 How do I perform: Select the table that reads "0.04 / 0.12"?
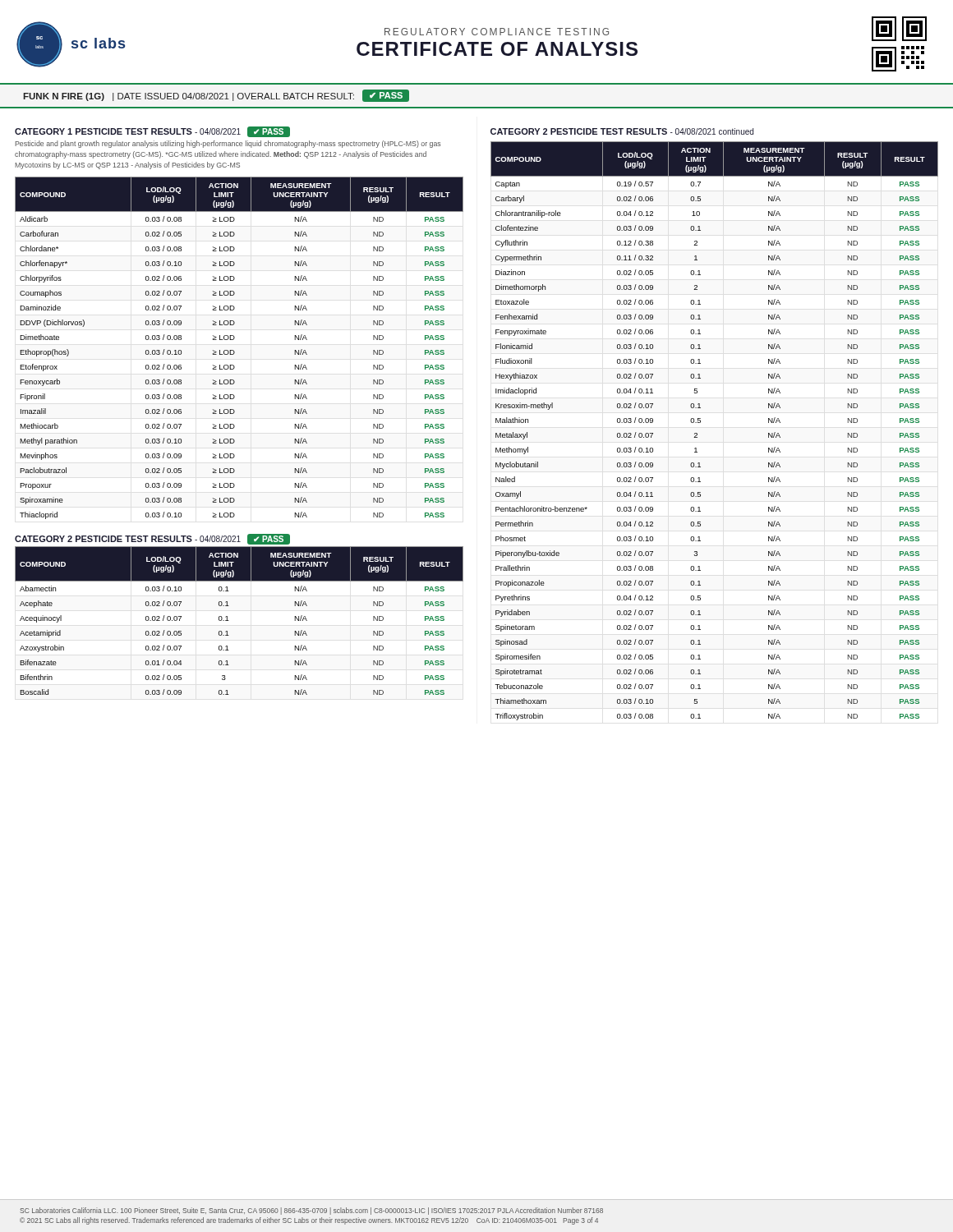714,432
